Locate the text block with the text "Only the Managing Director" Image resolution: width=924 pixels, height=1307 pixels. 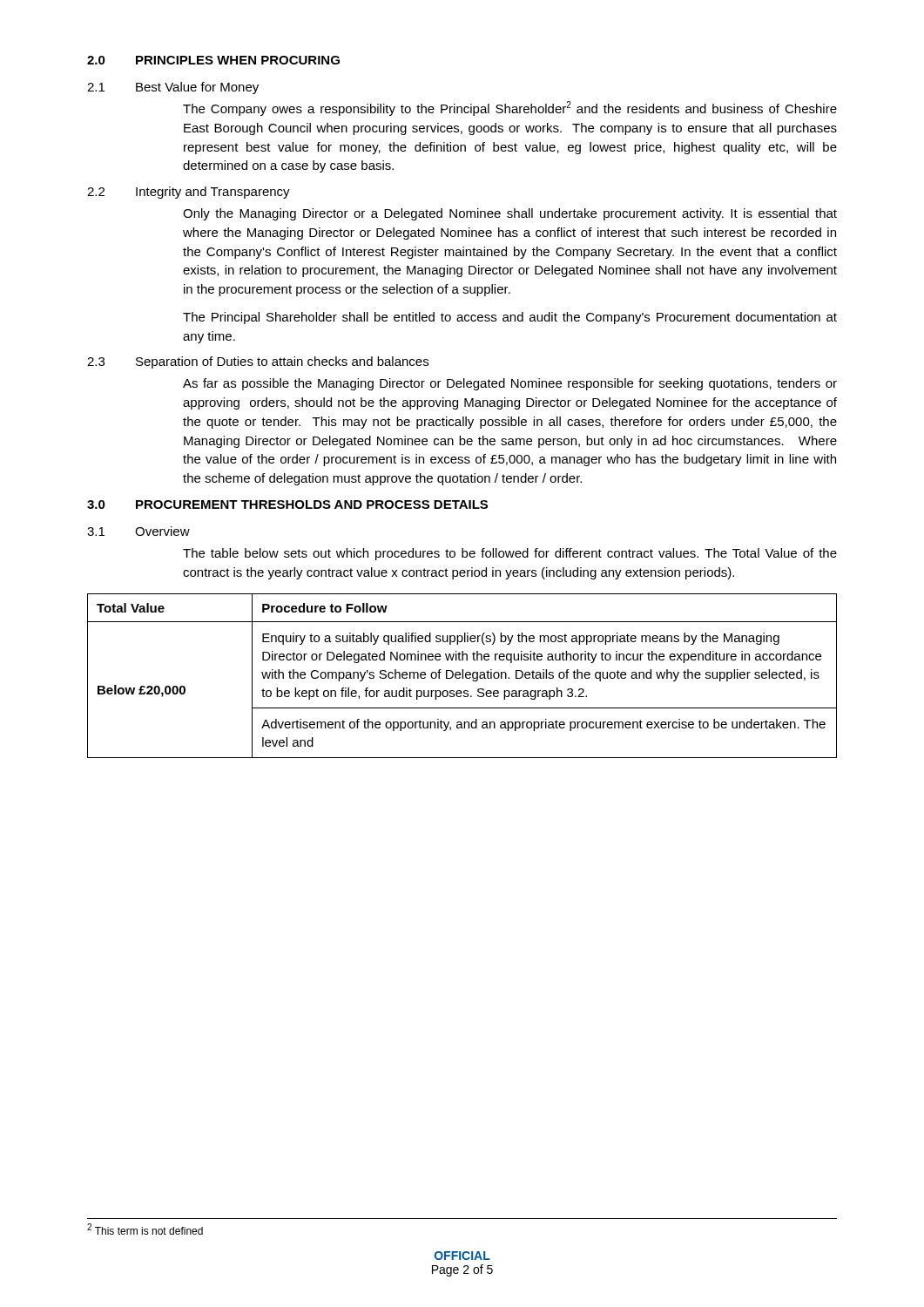tap(510, 251)
